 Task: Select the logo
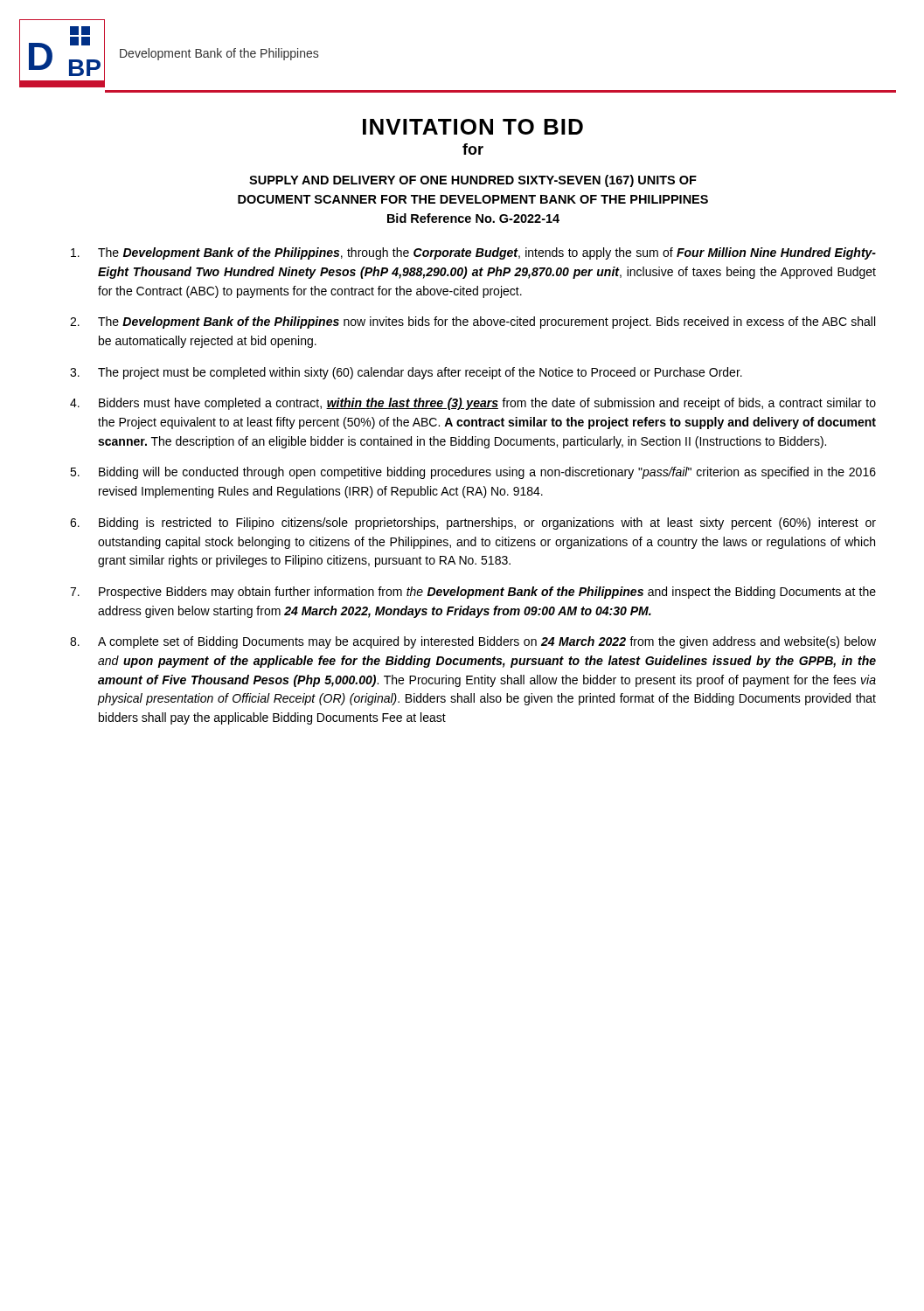[62, 53]
